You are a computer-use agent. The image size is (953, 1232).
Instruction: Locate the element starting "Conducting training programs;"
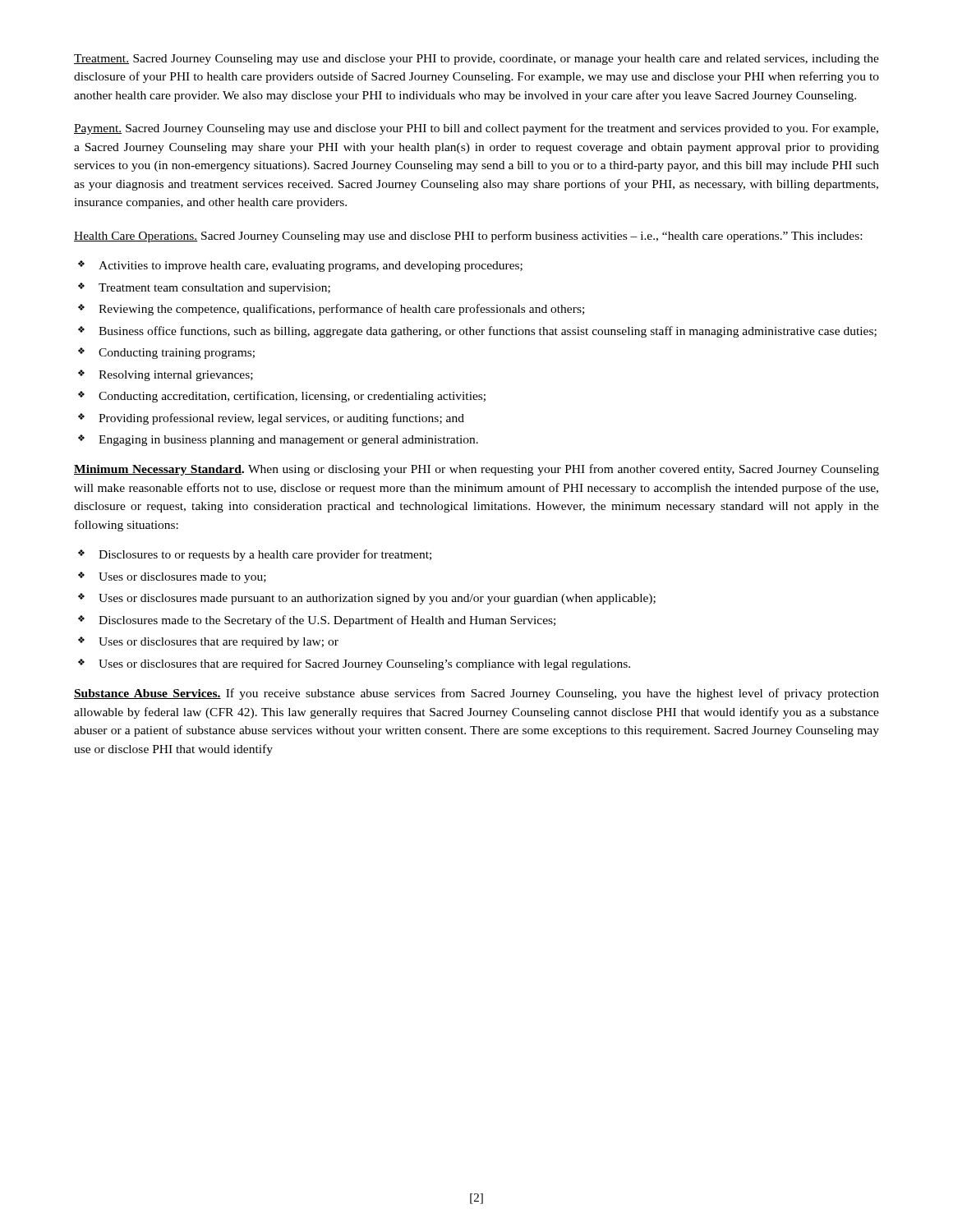(177, 352)
